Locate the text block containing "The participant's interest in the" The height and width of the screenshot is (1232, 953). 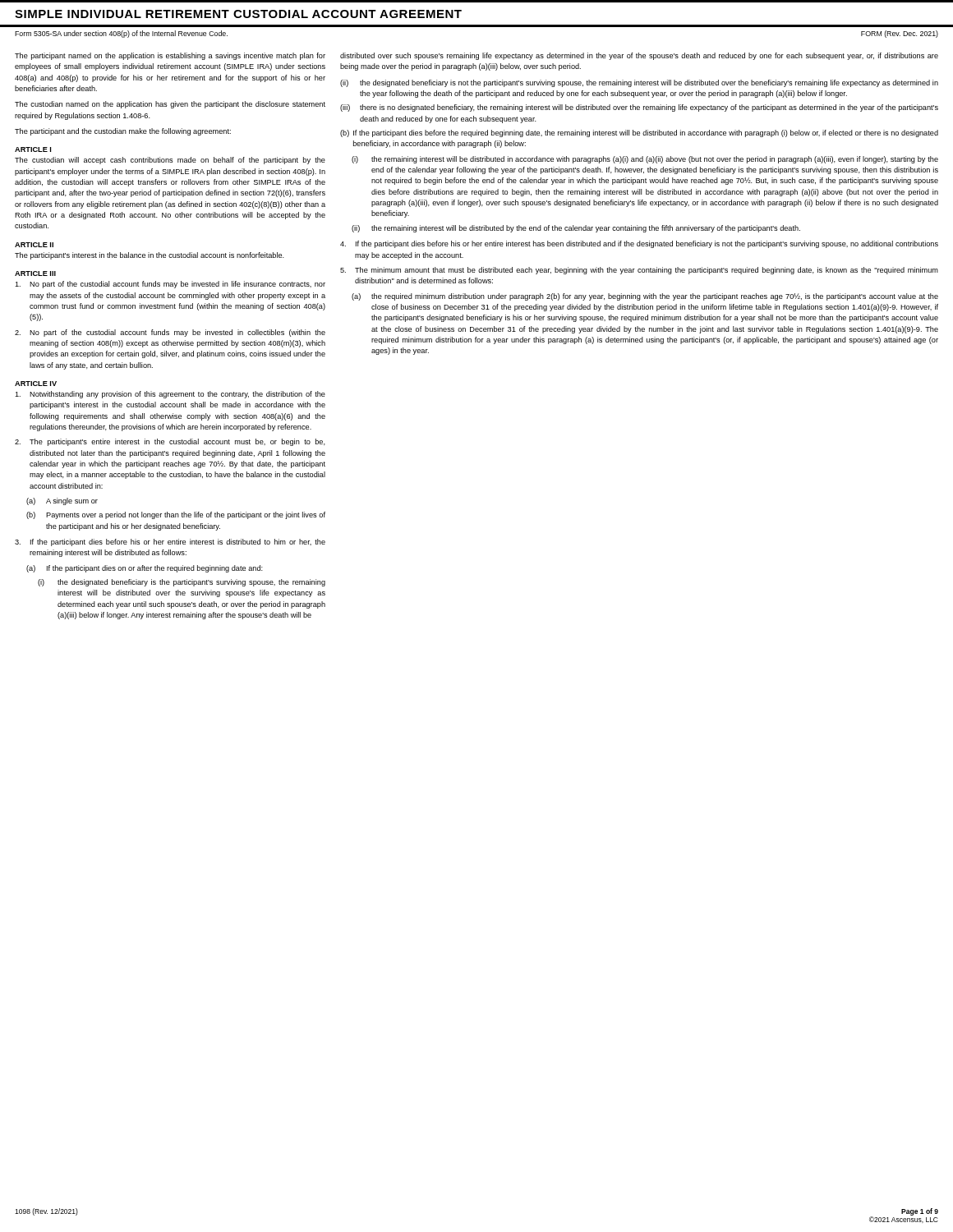coord(150,255)
